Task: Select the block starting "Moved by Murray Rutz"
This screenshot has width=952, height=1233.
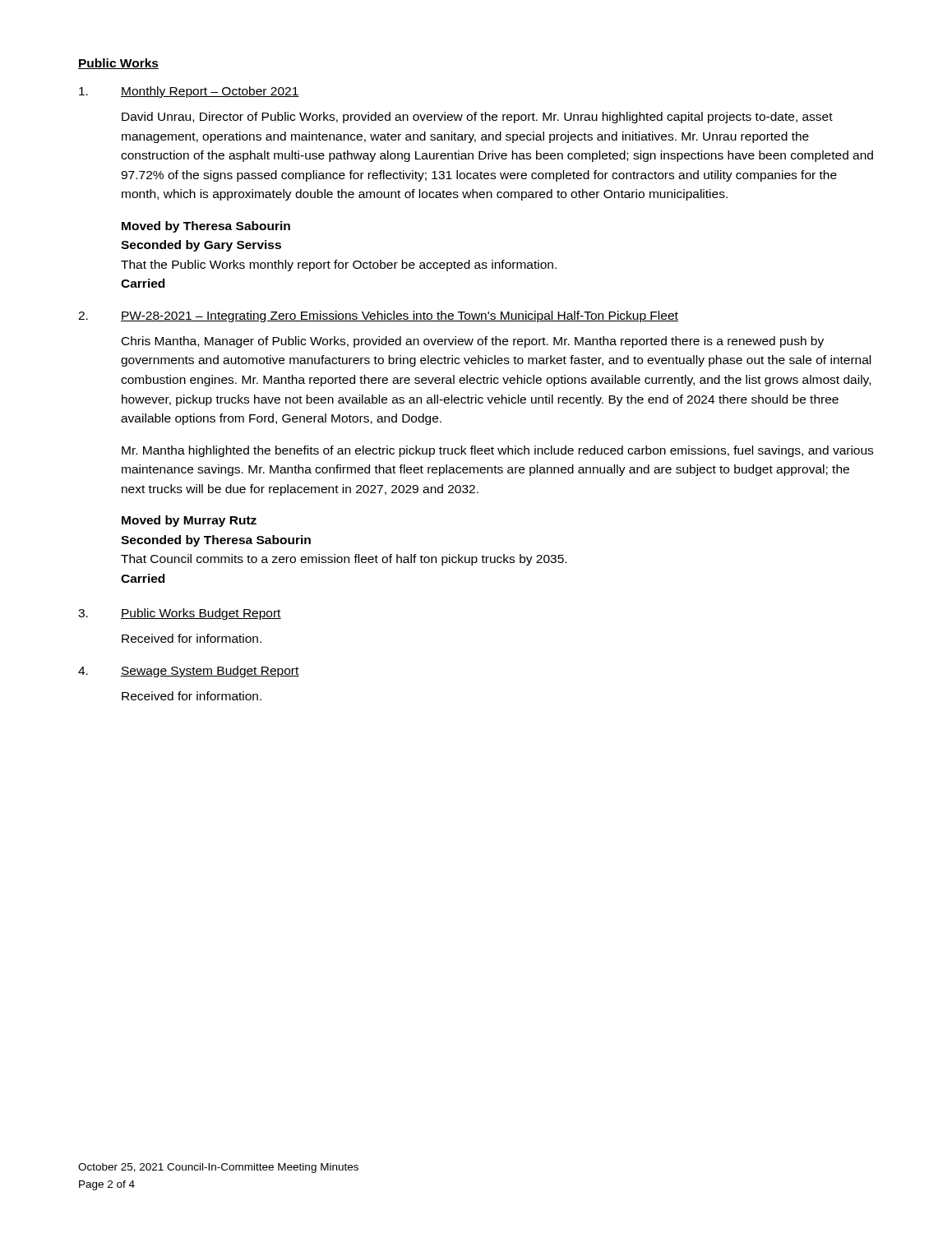Action: (x=344, y=549)
